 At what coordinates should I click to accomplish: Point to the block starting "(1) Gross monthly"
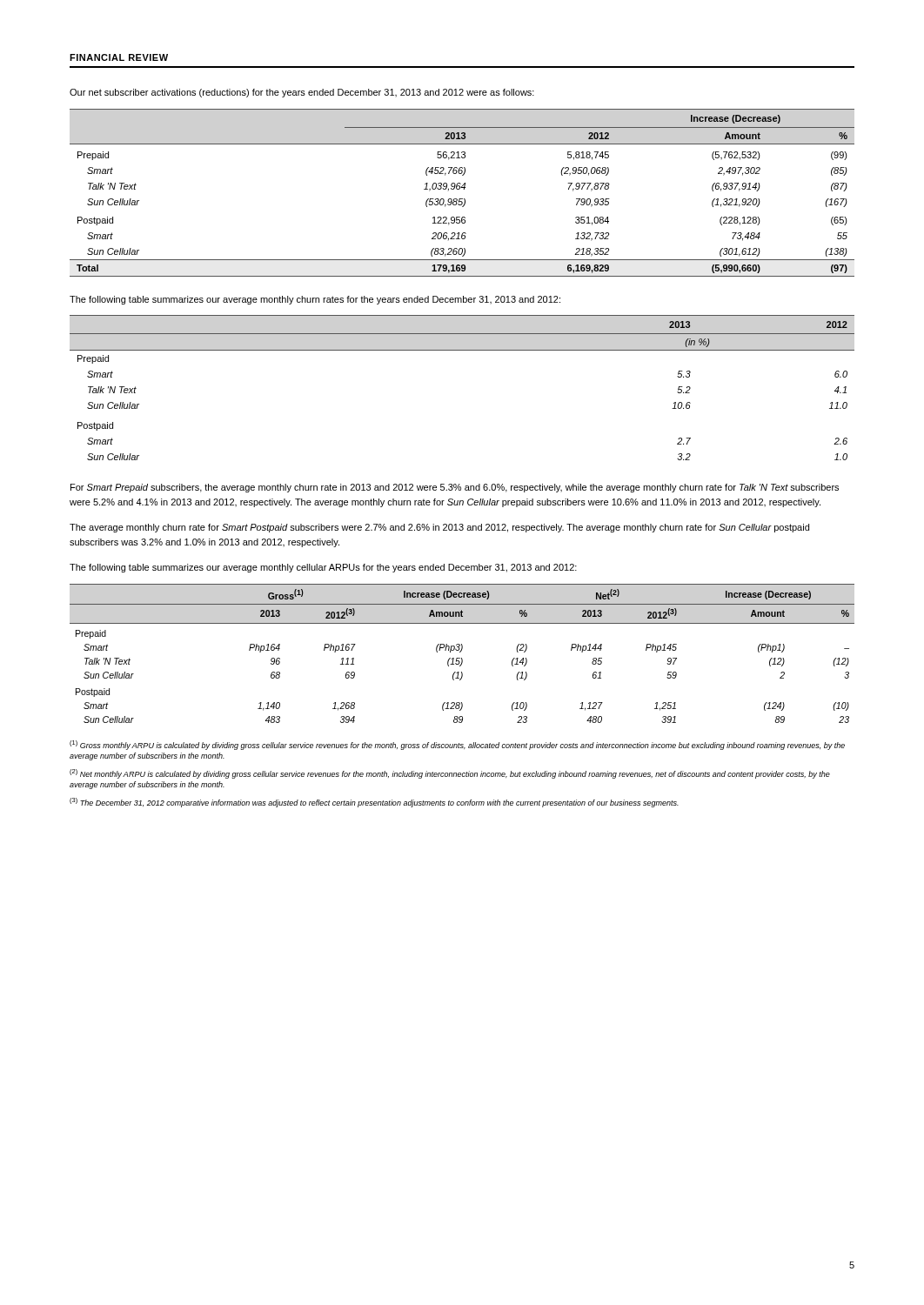[x=457, y=750]
